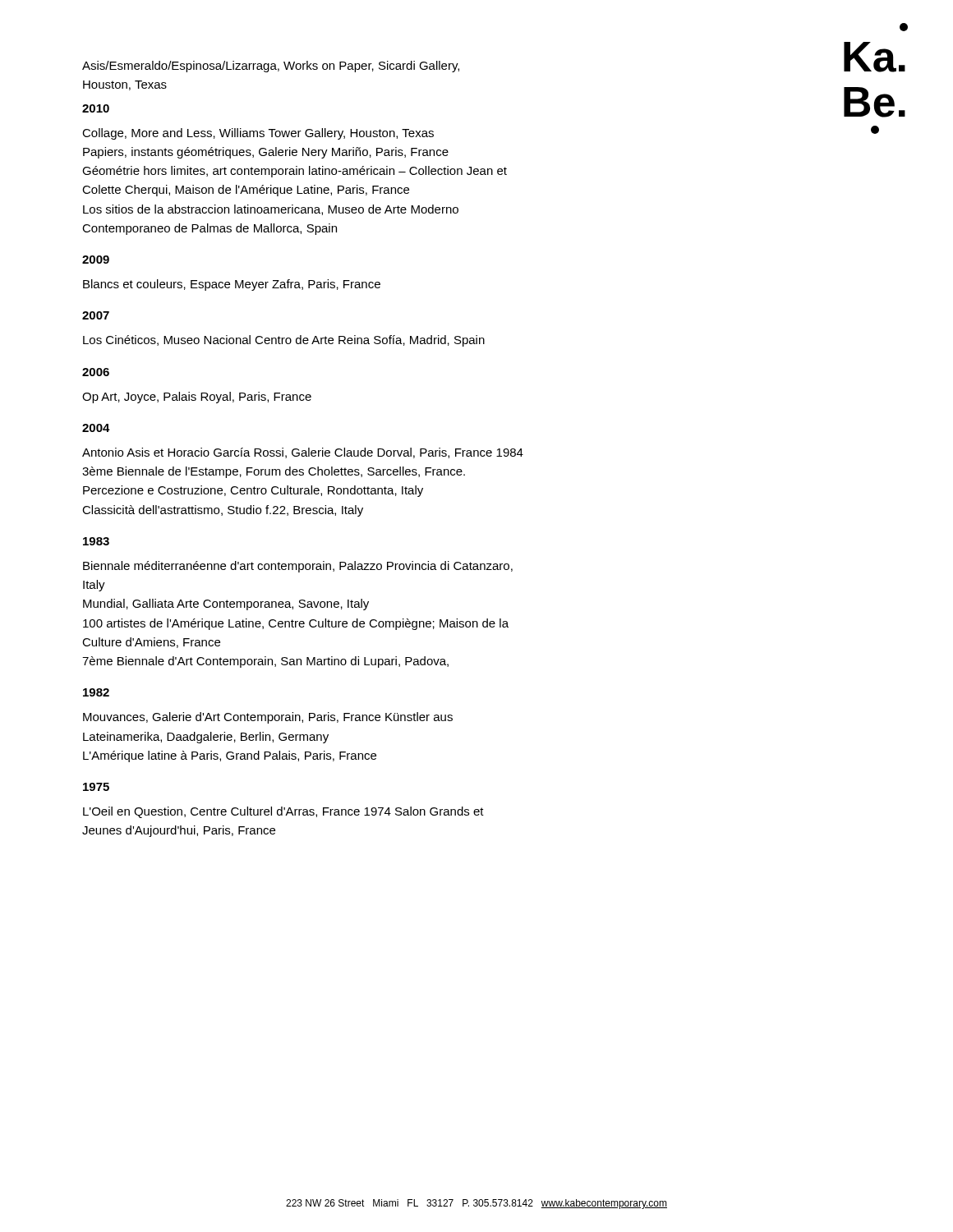Image resolution: width=953 pixels, height=1232 pixels.
Task: Locate the logo
Action: click(875, 79)
